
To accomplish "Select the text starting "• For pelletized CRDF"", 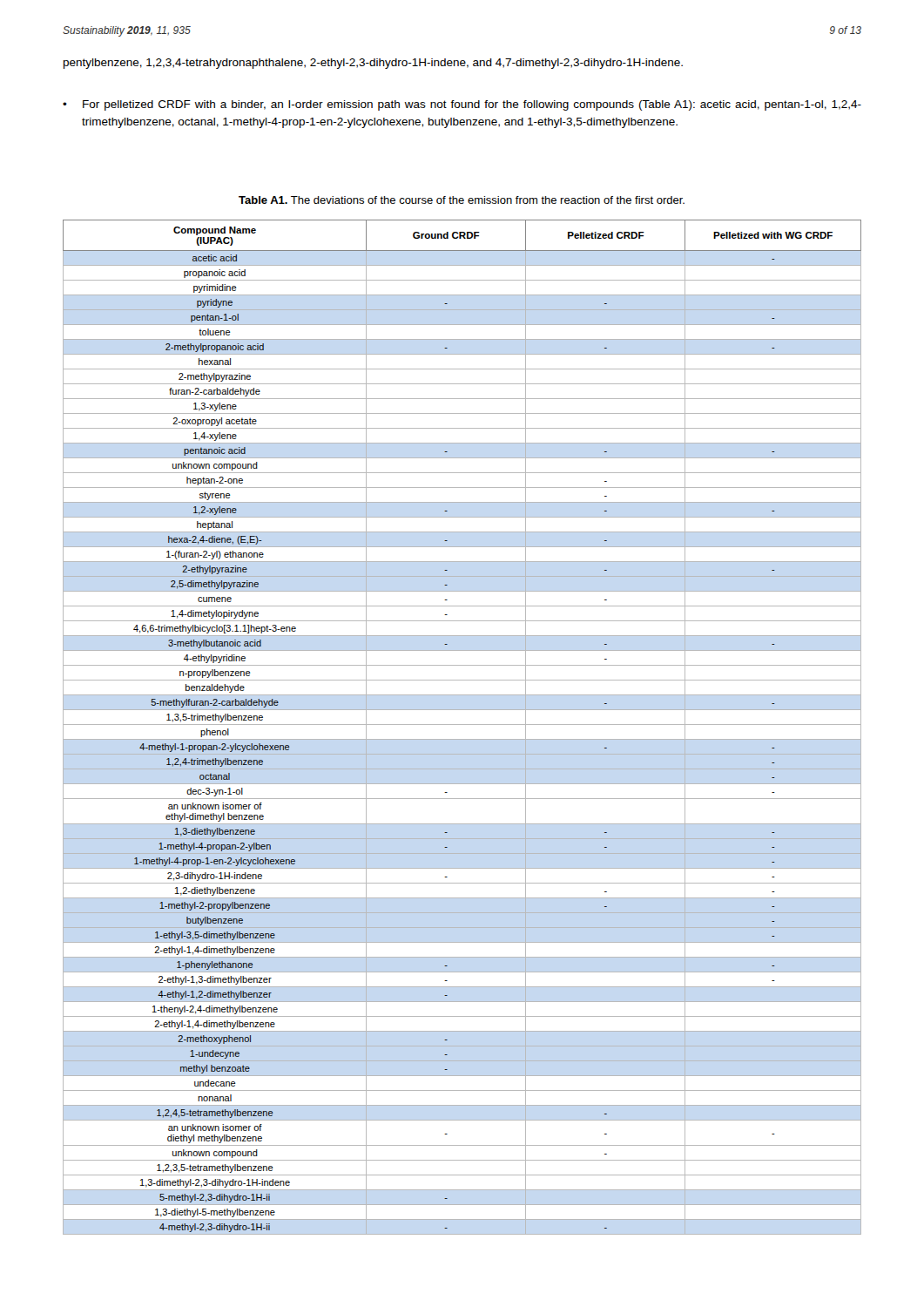I will [462, 112].
